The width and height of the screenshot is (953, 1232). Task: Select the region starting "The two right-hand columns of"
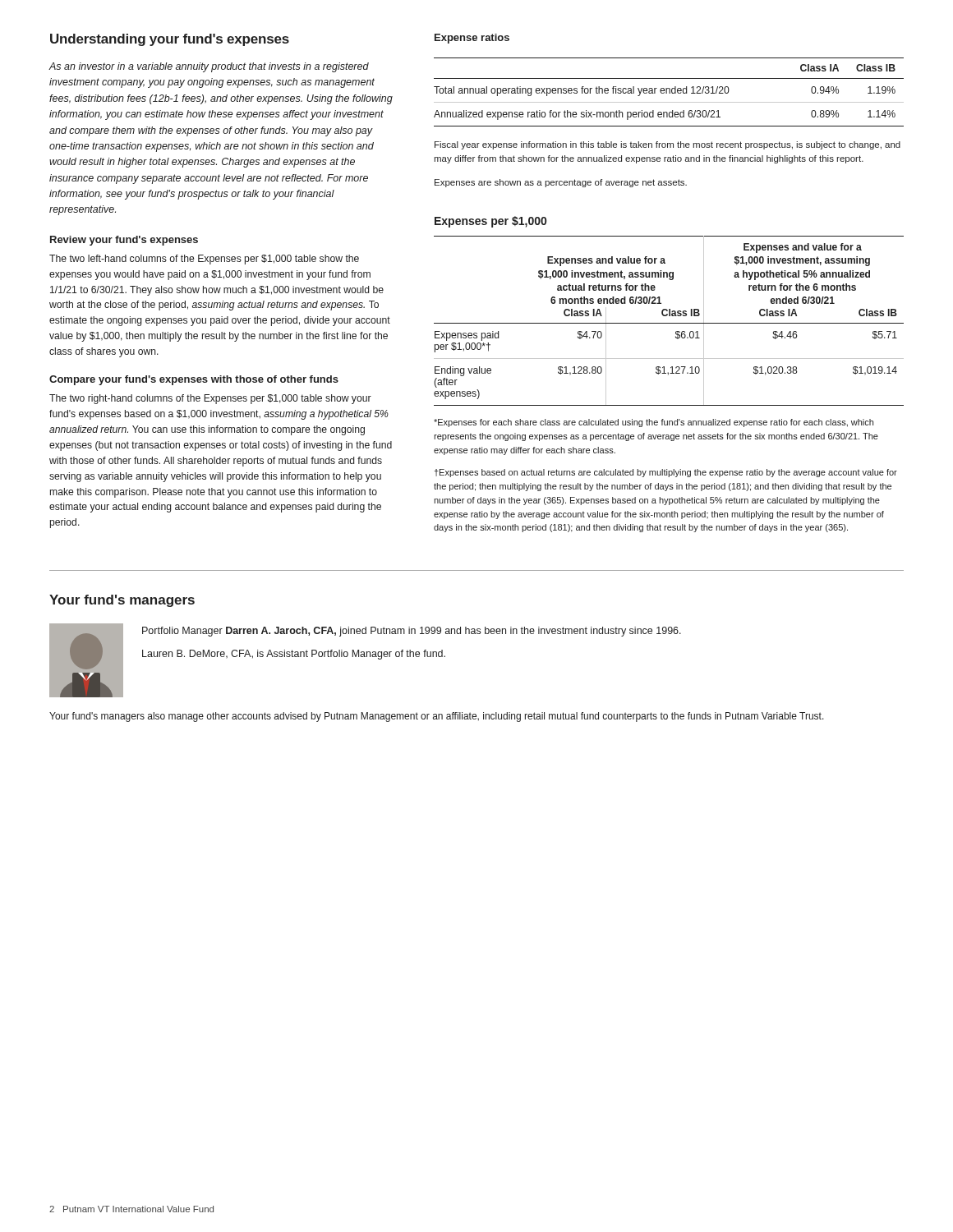(x=222, y=461)
